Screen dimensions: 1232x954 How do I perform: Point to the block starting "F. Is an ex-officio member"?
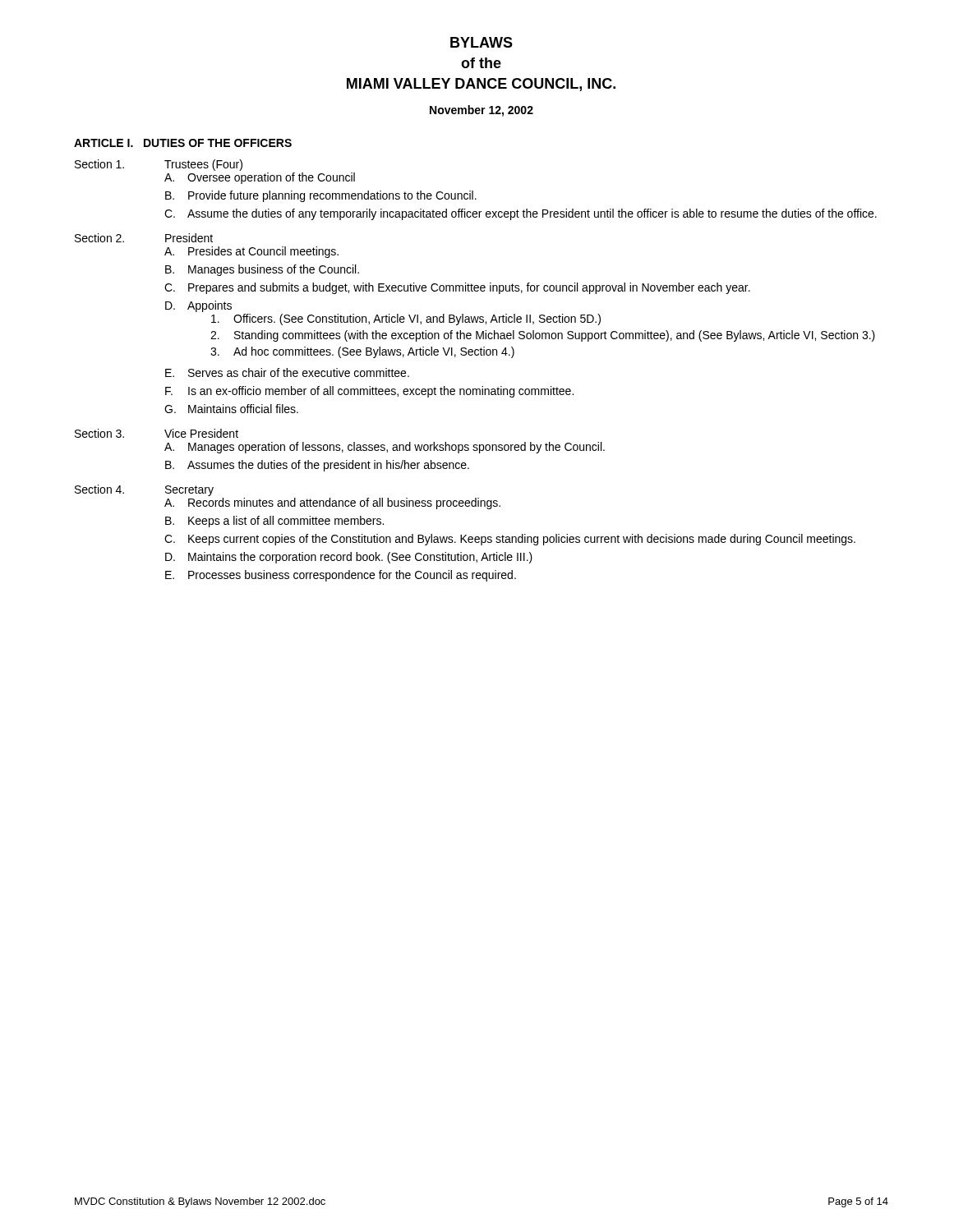526,391
